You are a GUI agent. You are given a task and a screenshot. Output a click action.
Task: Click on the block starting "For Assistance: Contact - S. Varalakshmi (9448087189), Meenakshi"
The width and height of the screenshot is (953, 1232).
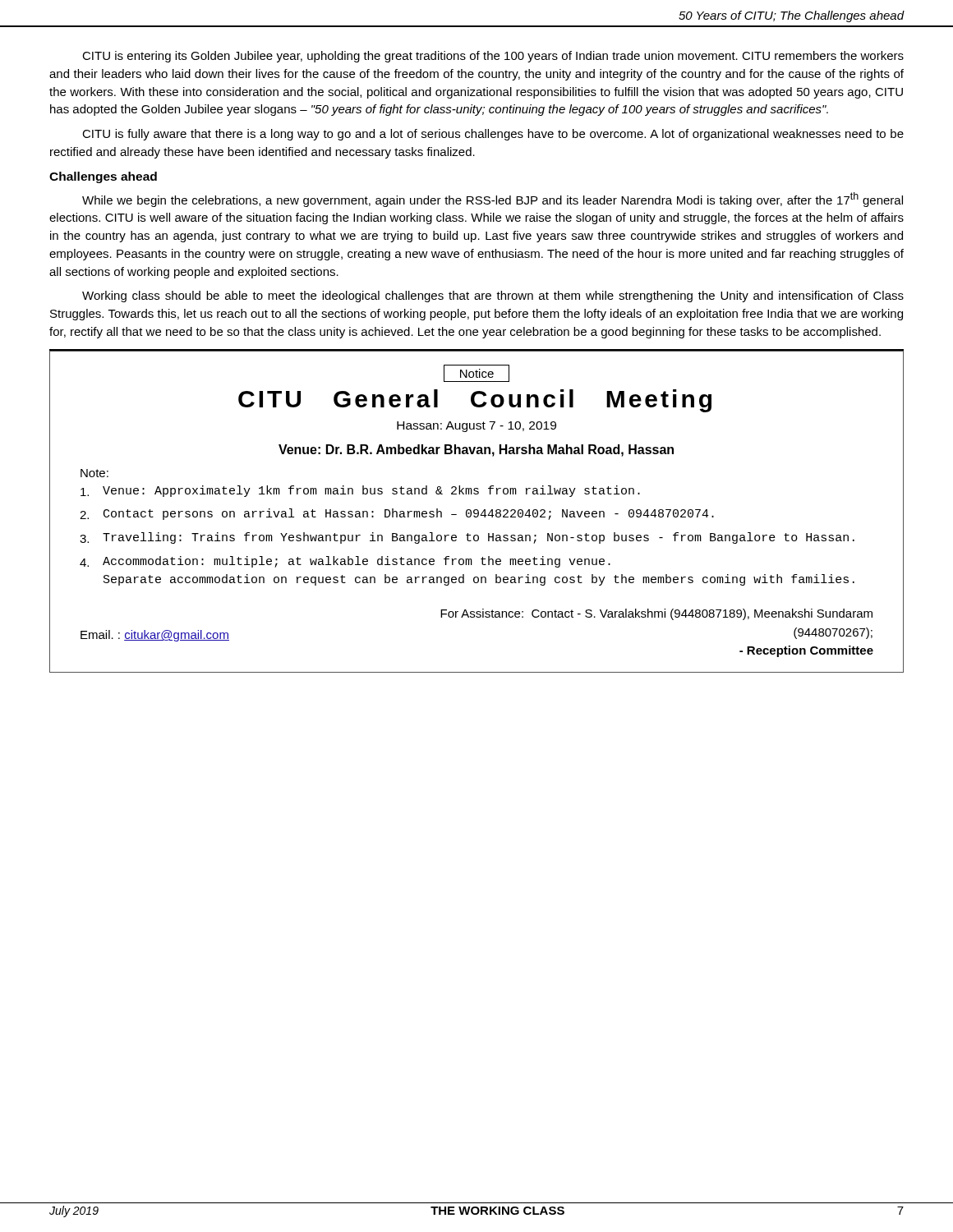pyautogui.click(x=657, y=623)
